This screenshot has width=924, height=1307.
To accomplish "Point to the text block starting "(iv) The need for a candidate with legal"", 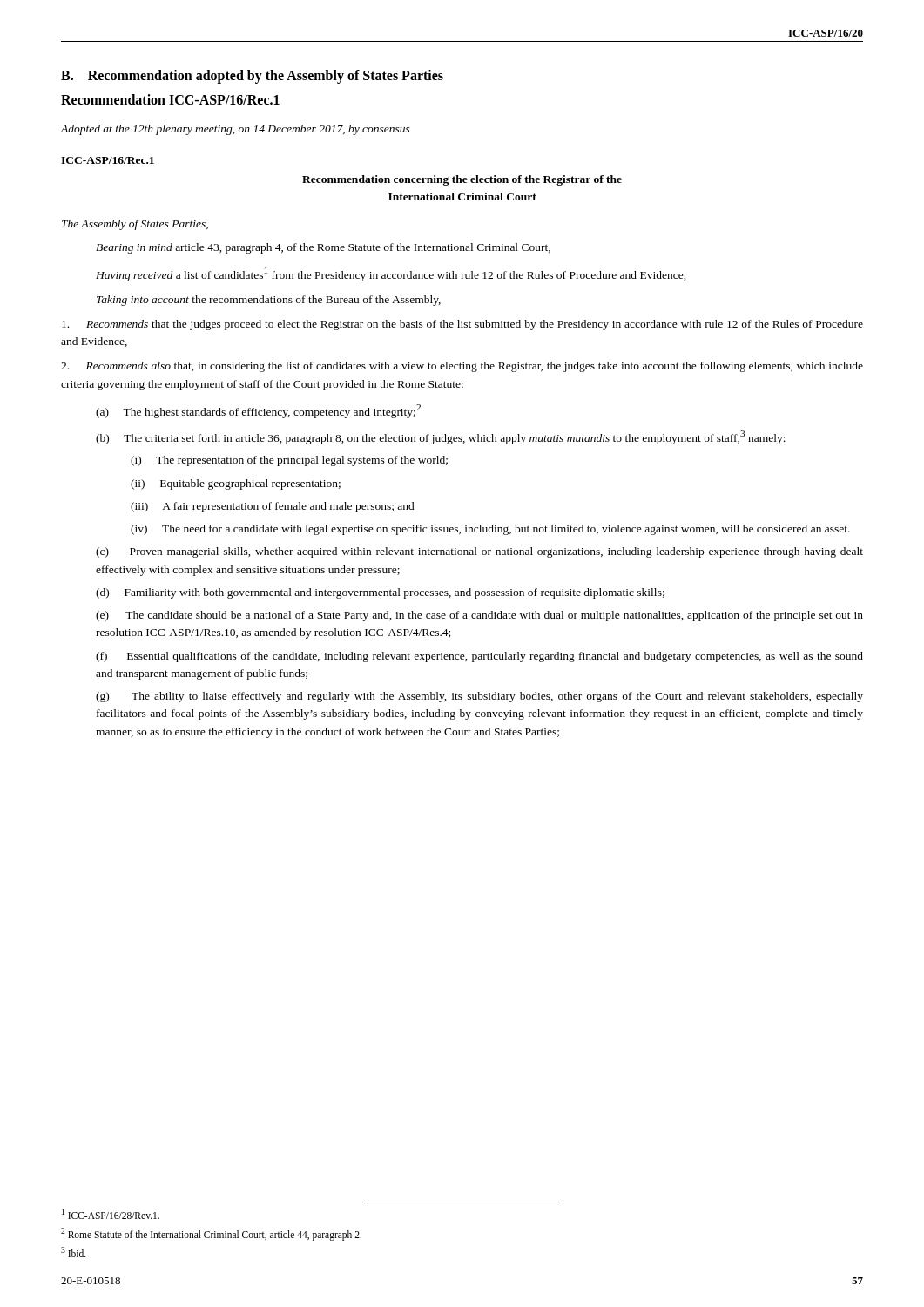I will pos(491,529).
